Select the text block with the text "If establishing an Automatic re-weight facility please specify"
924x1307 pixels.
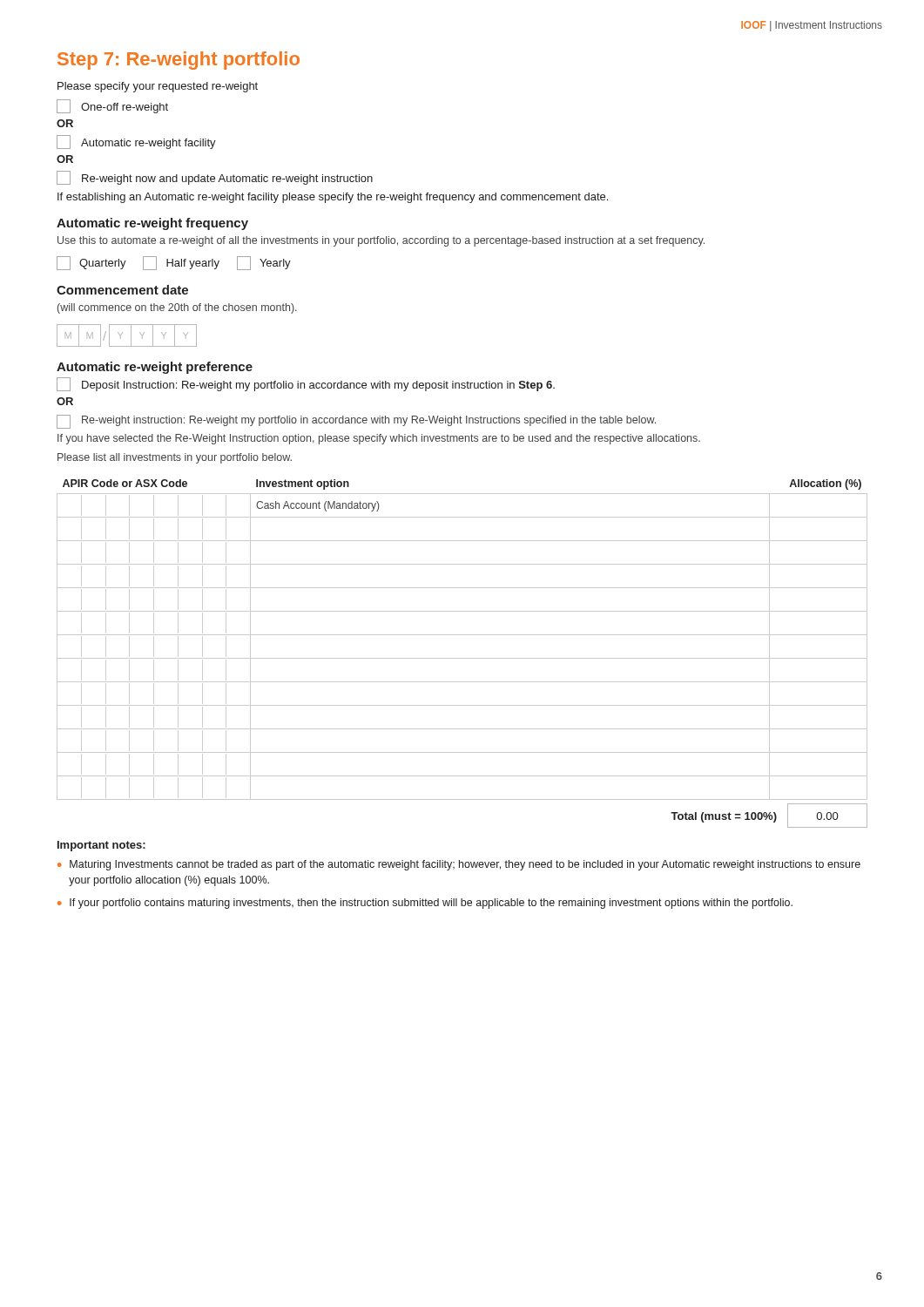[333, 196]
